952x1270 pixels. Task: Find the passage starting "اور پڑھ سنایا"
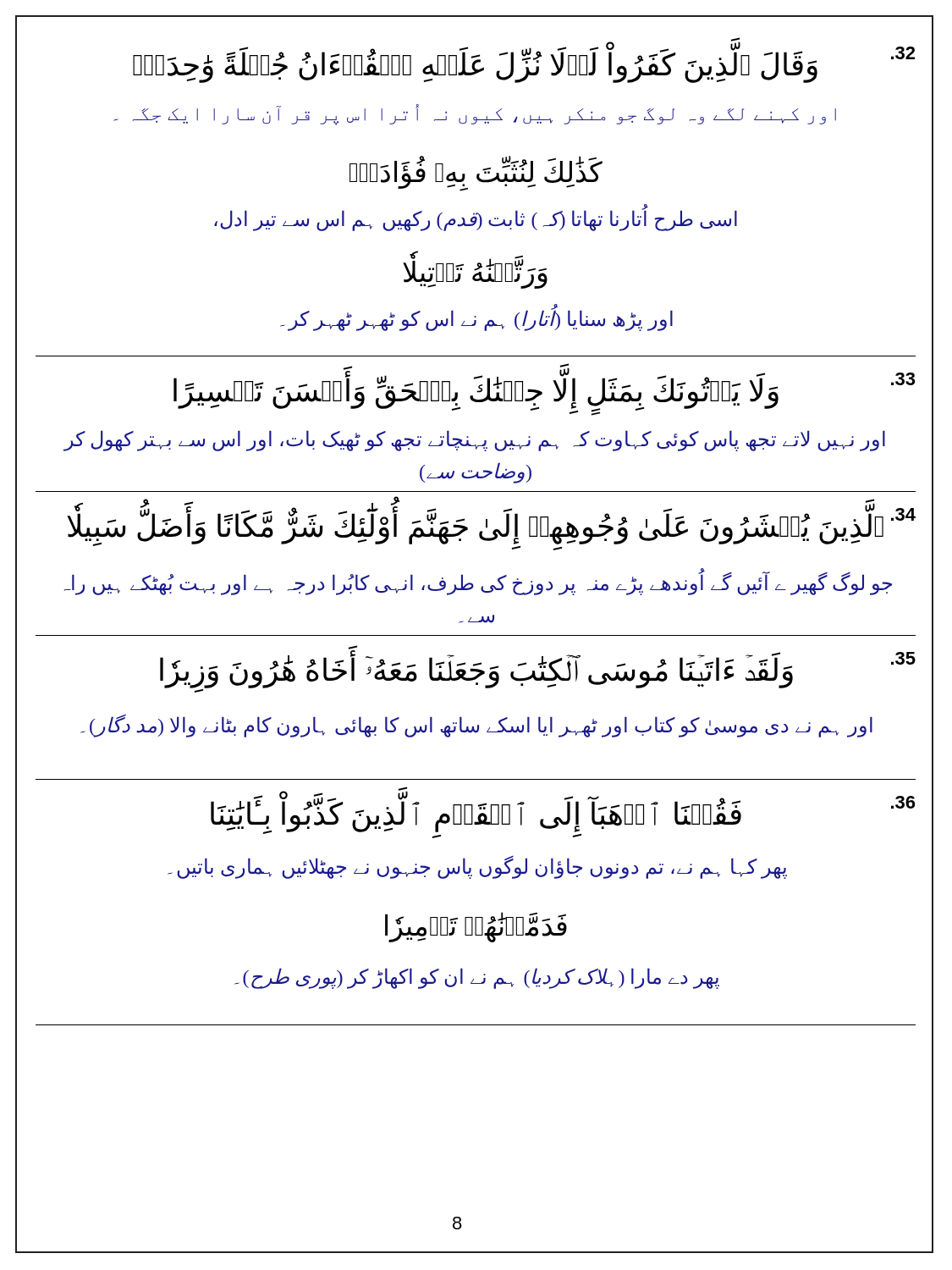(x=476, y=319)
